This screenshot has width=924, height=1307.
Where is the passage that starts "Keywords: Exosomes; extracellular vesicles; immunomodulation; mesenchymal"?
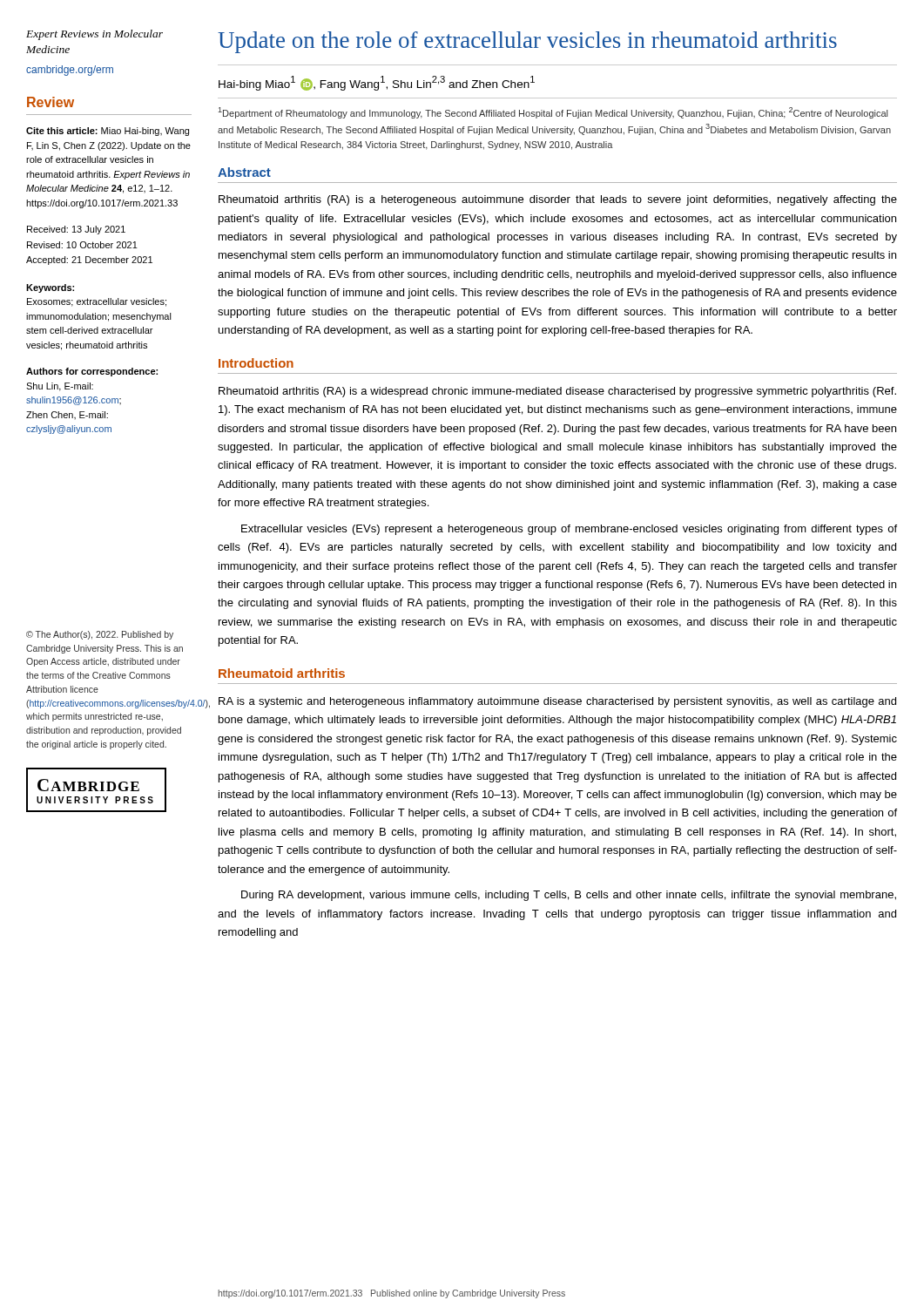[99, 316]
